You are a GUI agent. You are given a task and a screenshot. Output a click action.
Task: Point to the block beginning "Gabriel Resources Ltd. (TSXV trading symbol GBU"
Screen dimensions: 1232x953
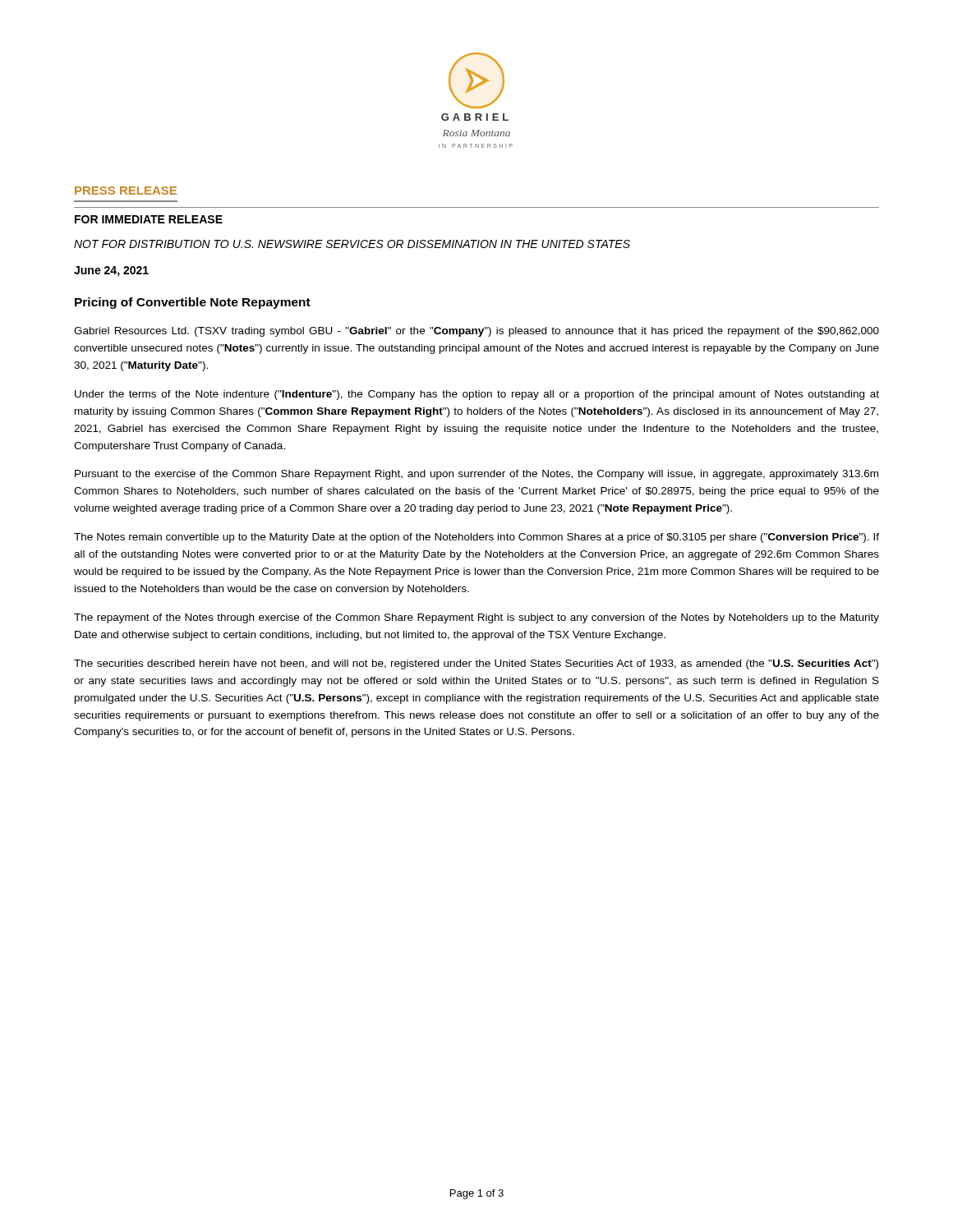[x=476, y=348]
